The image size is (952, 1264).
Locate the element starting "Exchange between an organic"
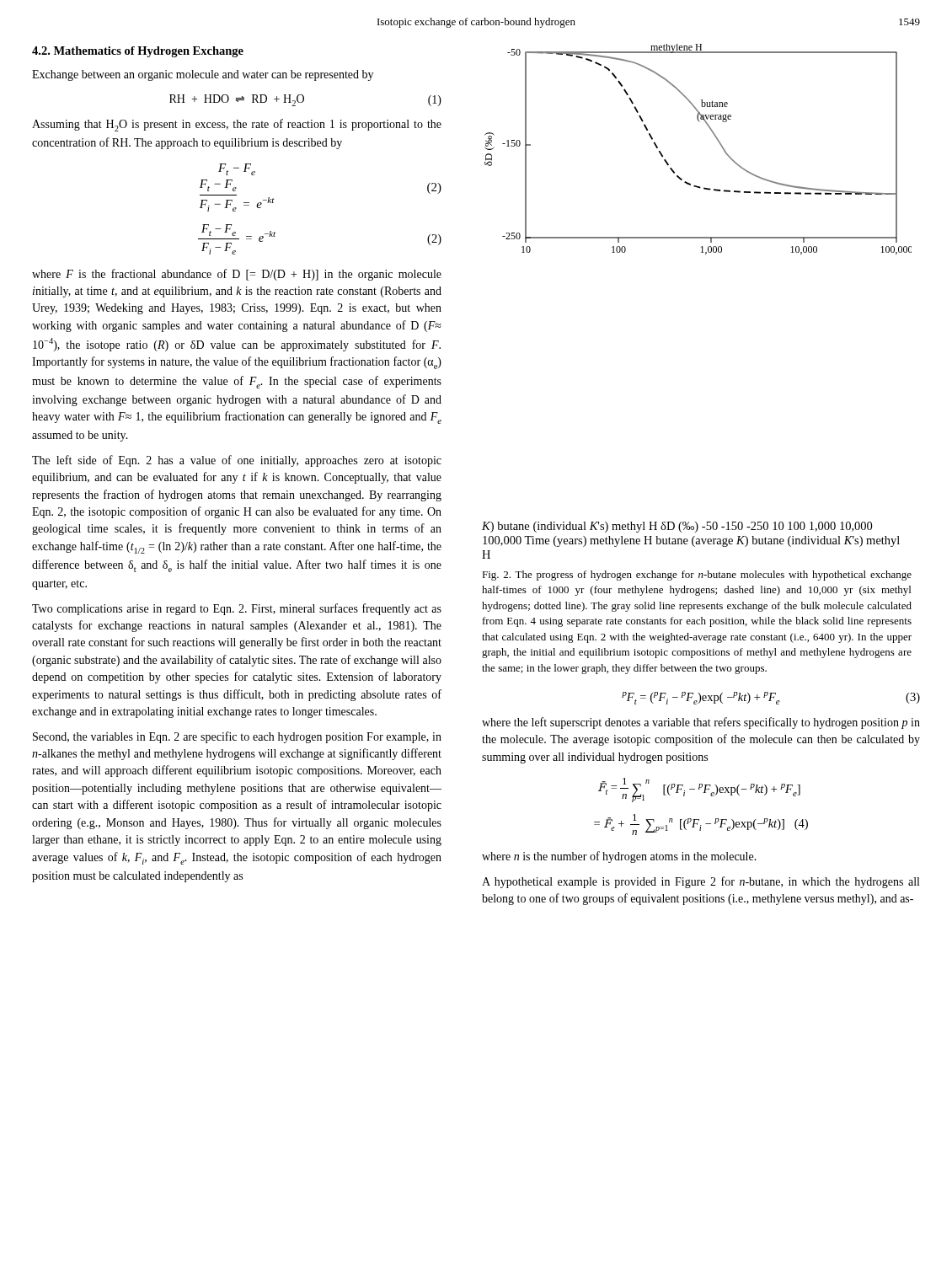pyautogui.click(x=203, y=75)
